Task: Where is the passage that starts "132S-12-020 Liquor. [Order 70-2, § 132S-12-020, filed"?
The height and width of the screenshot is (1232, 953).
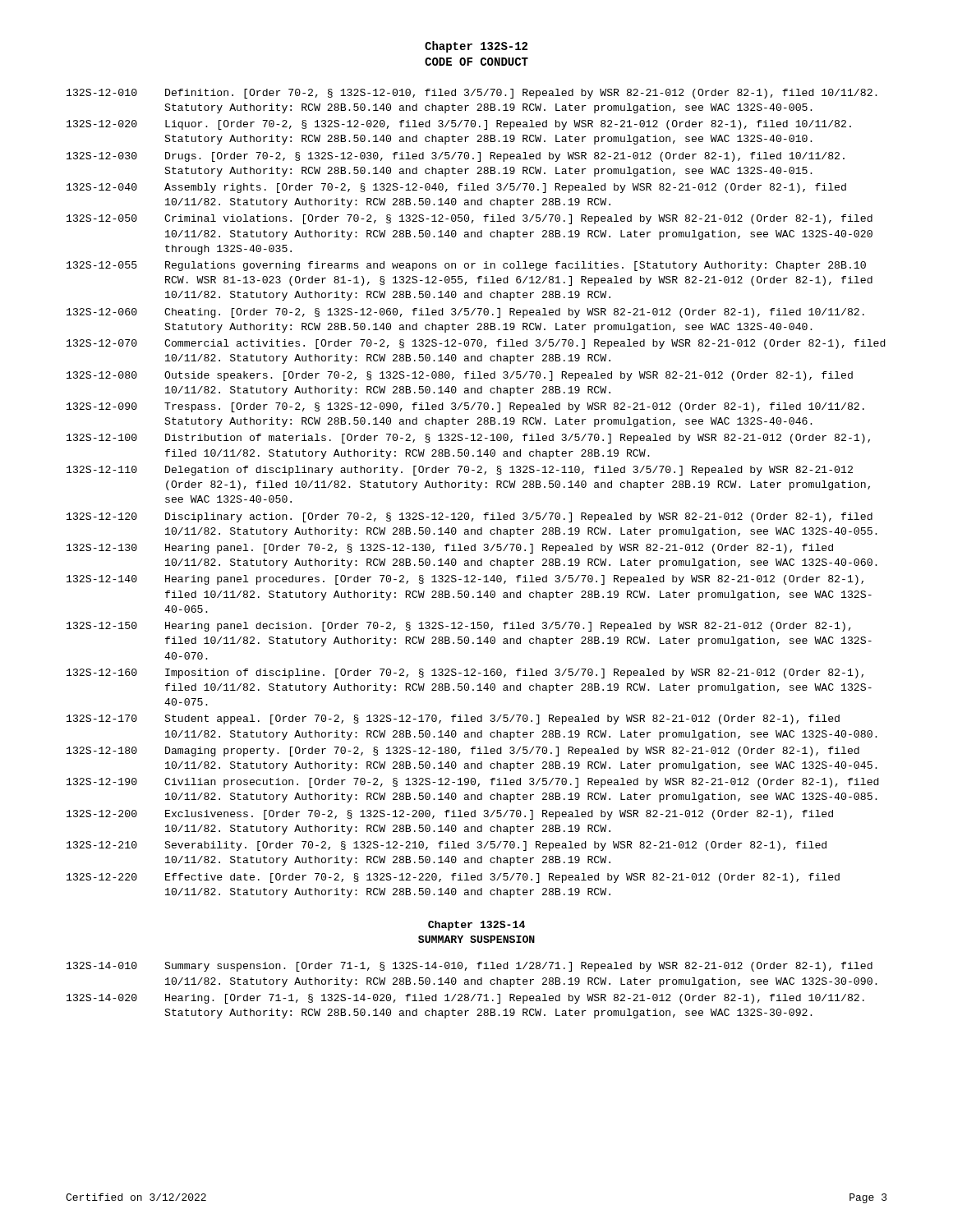Action: (476, 133)
